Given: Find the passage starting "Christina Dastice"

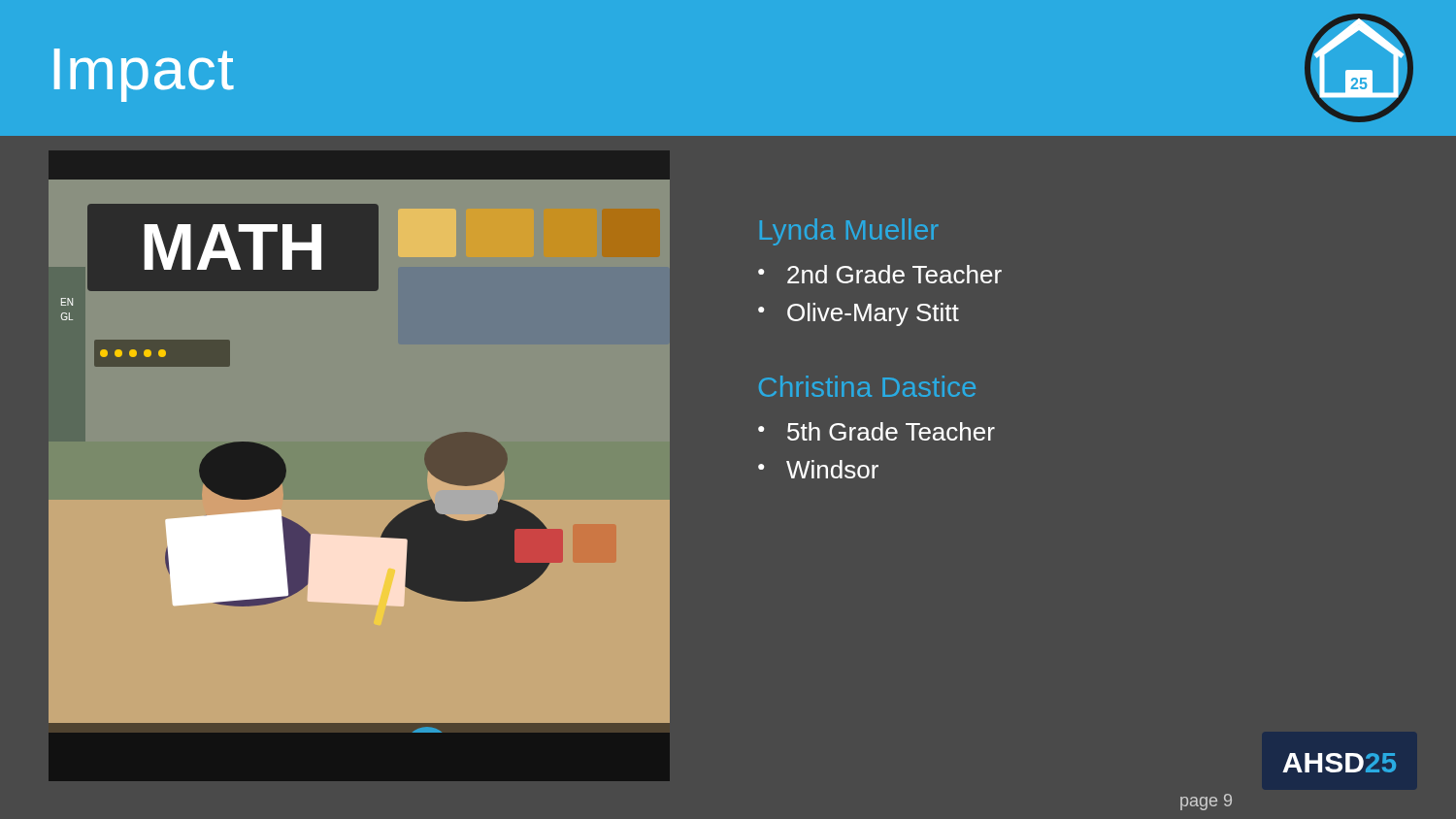Looking at the screenshot, I should pyautogui.click(x=867, y=387).
